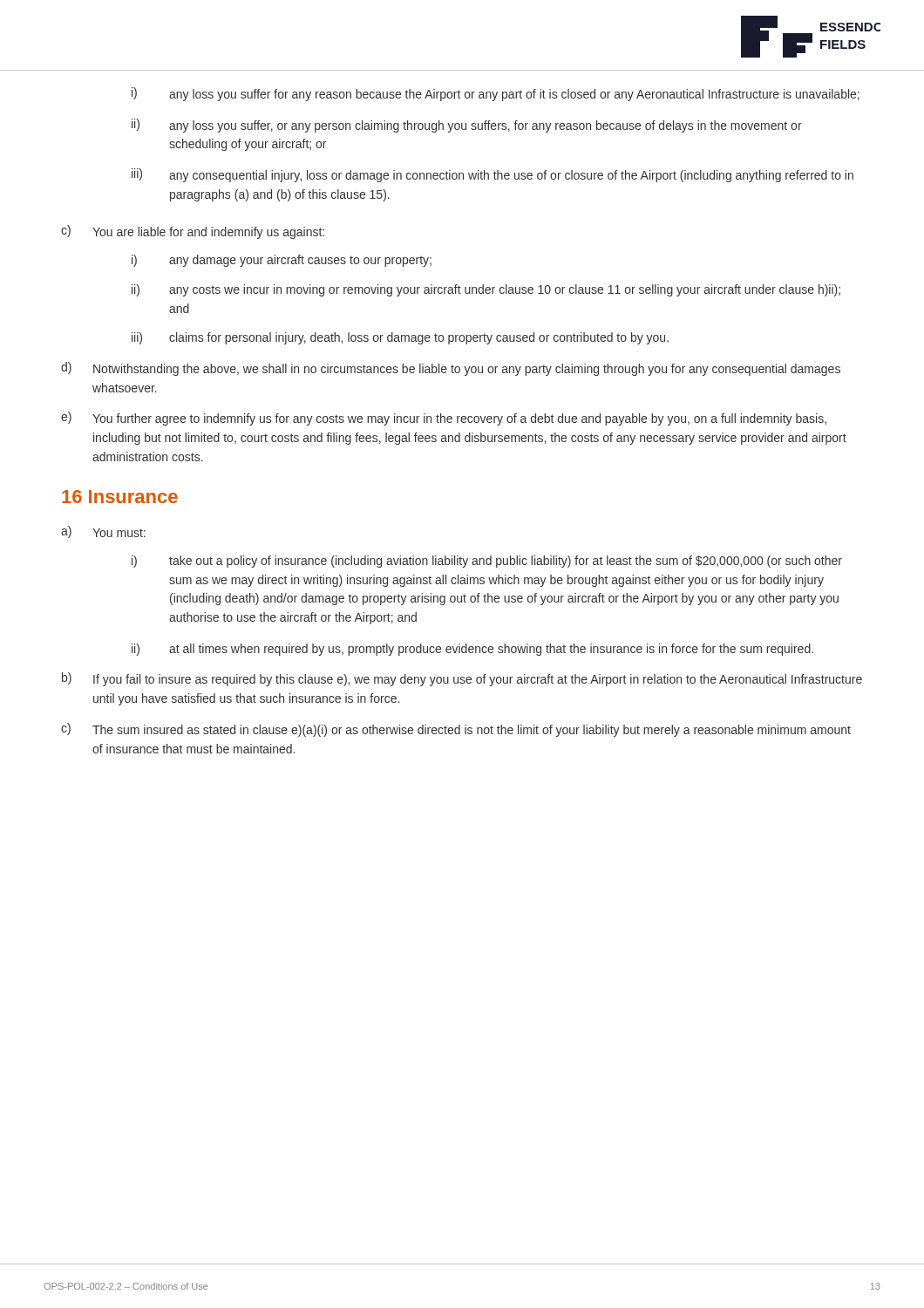The height and width of the screenshot is (1308, 924).
Task: Where is the passage that starts "d) Notwithstanding the above, we shall in"?
Action: [462, 379]
